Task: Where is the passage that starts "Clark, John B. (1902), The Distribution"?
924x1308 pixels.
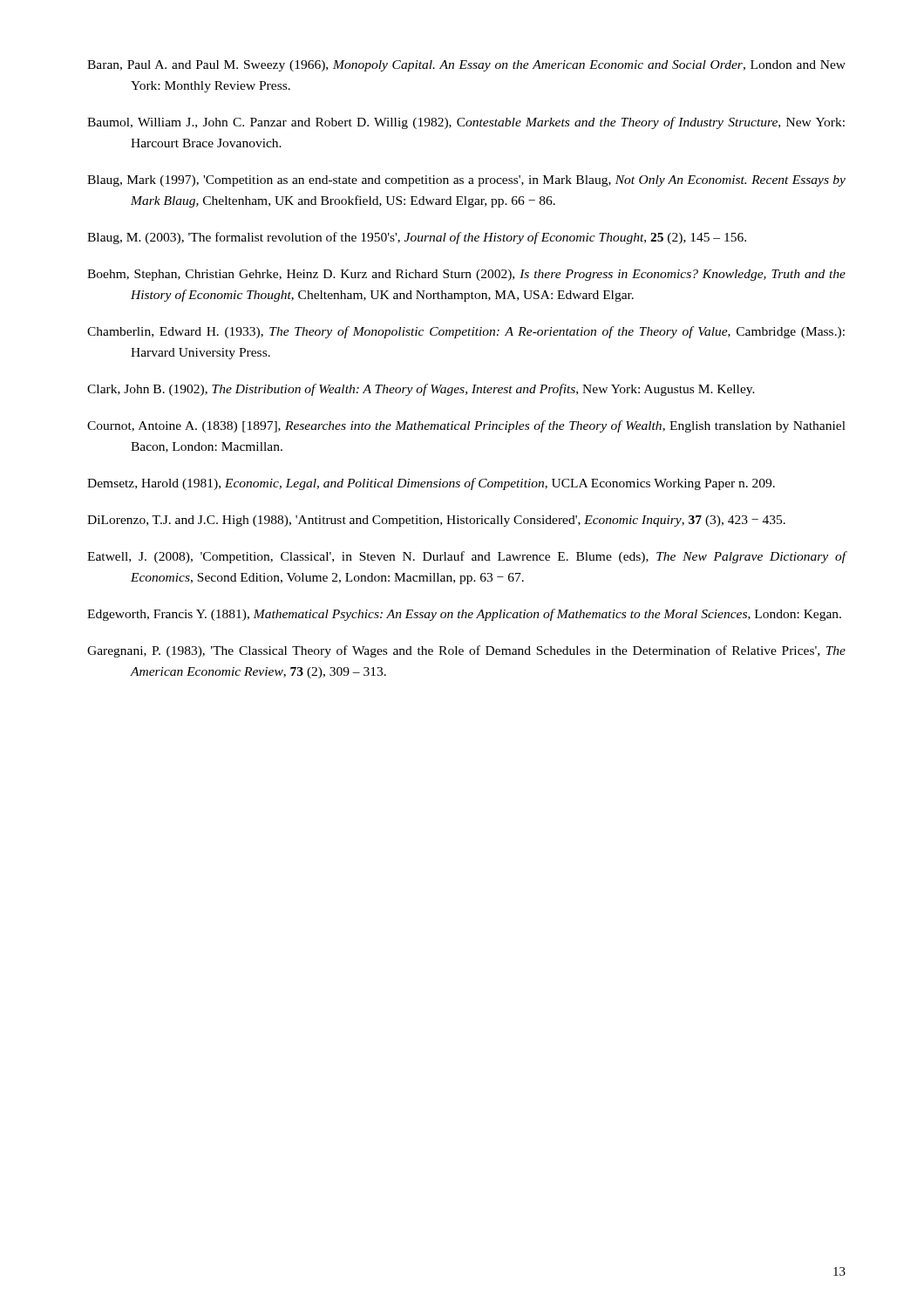Action: (421, 389)
